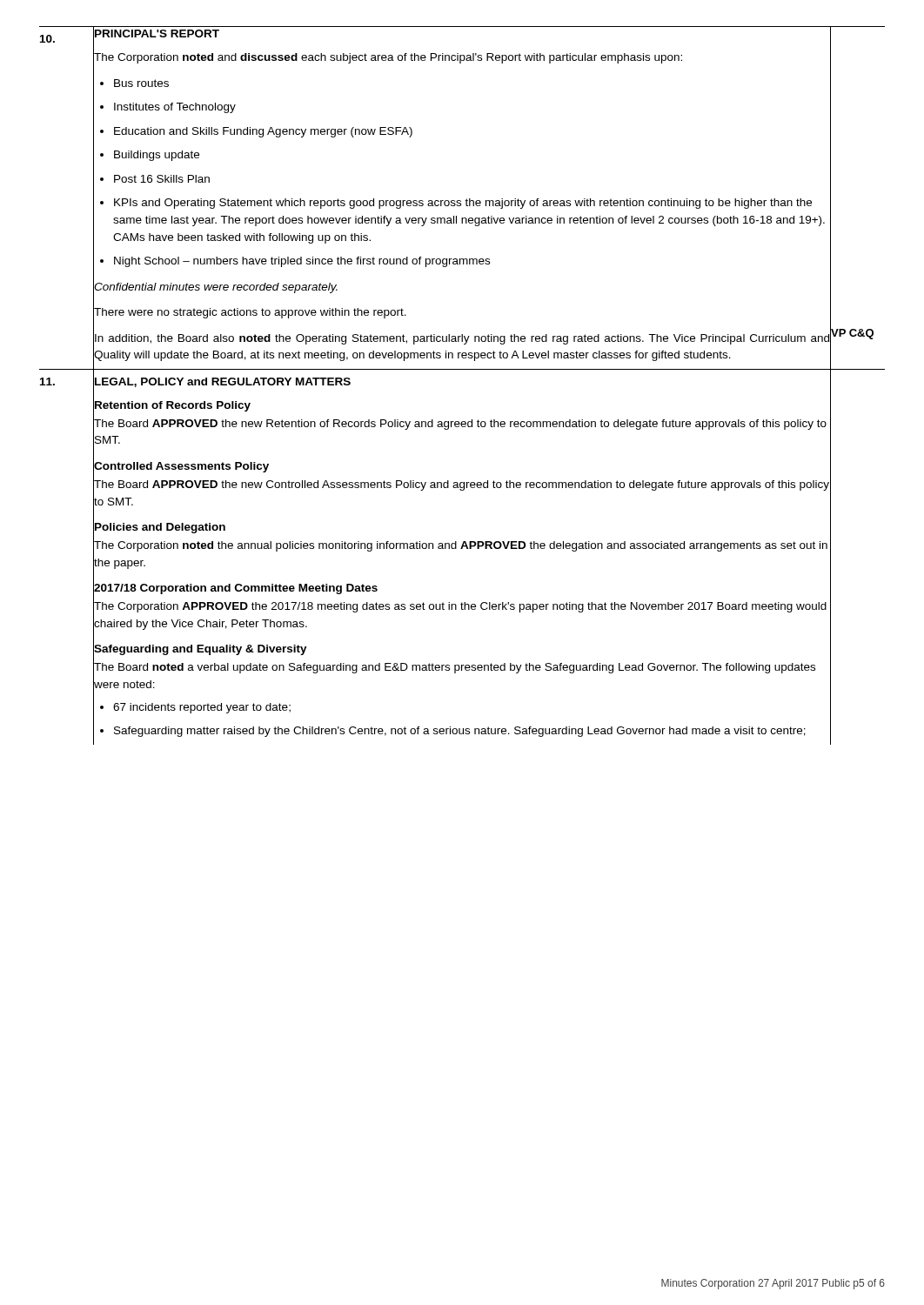Click on the block starting "Controlled Assessments Policy"
The image size is (924, 1305).
point(182,466)
